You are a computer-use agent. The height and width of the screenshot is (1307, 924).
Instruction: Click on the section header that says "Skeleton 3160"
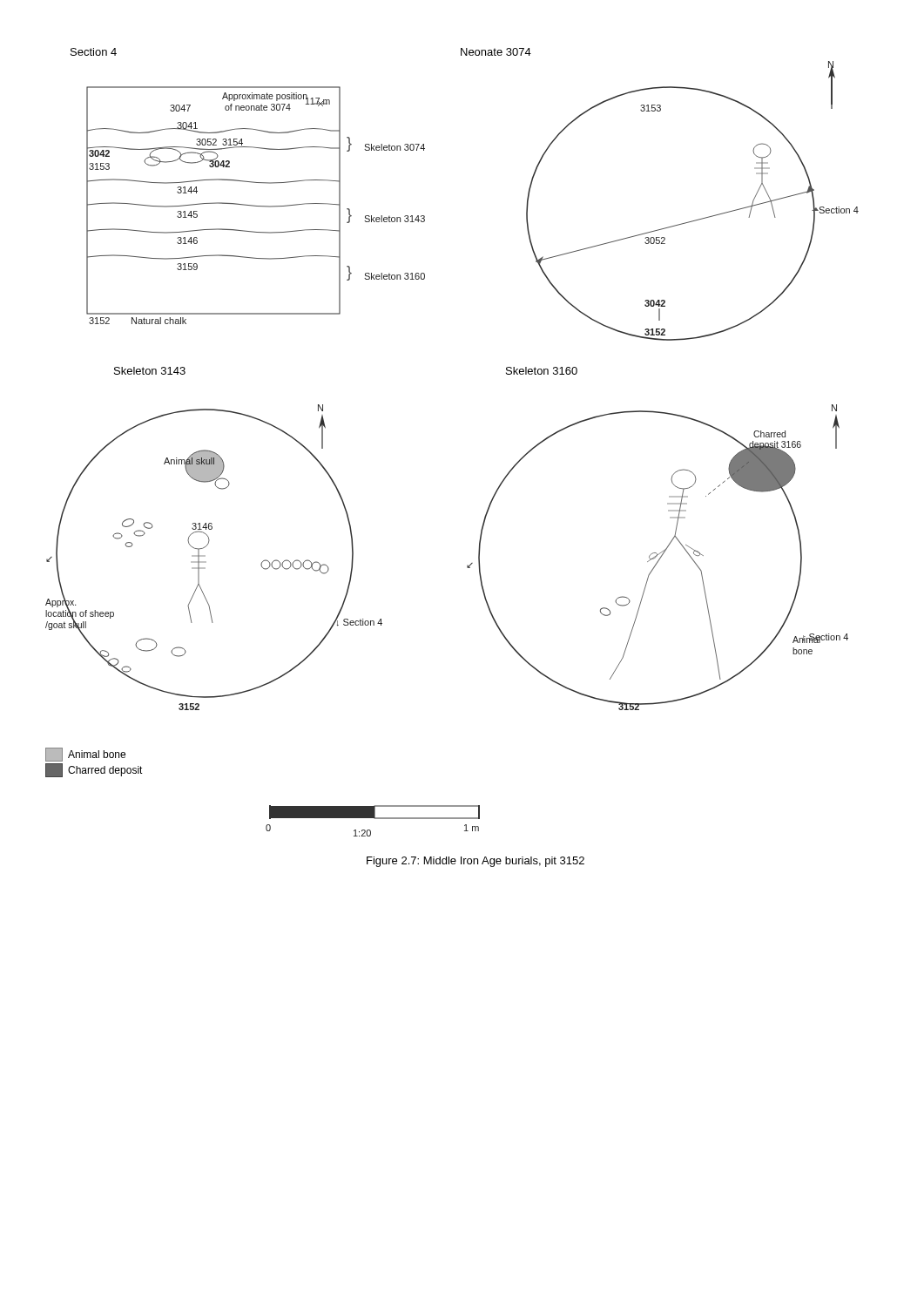coord(541,371)
